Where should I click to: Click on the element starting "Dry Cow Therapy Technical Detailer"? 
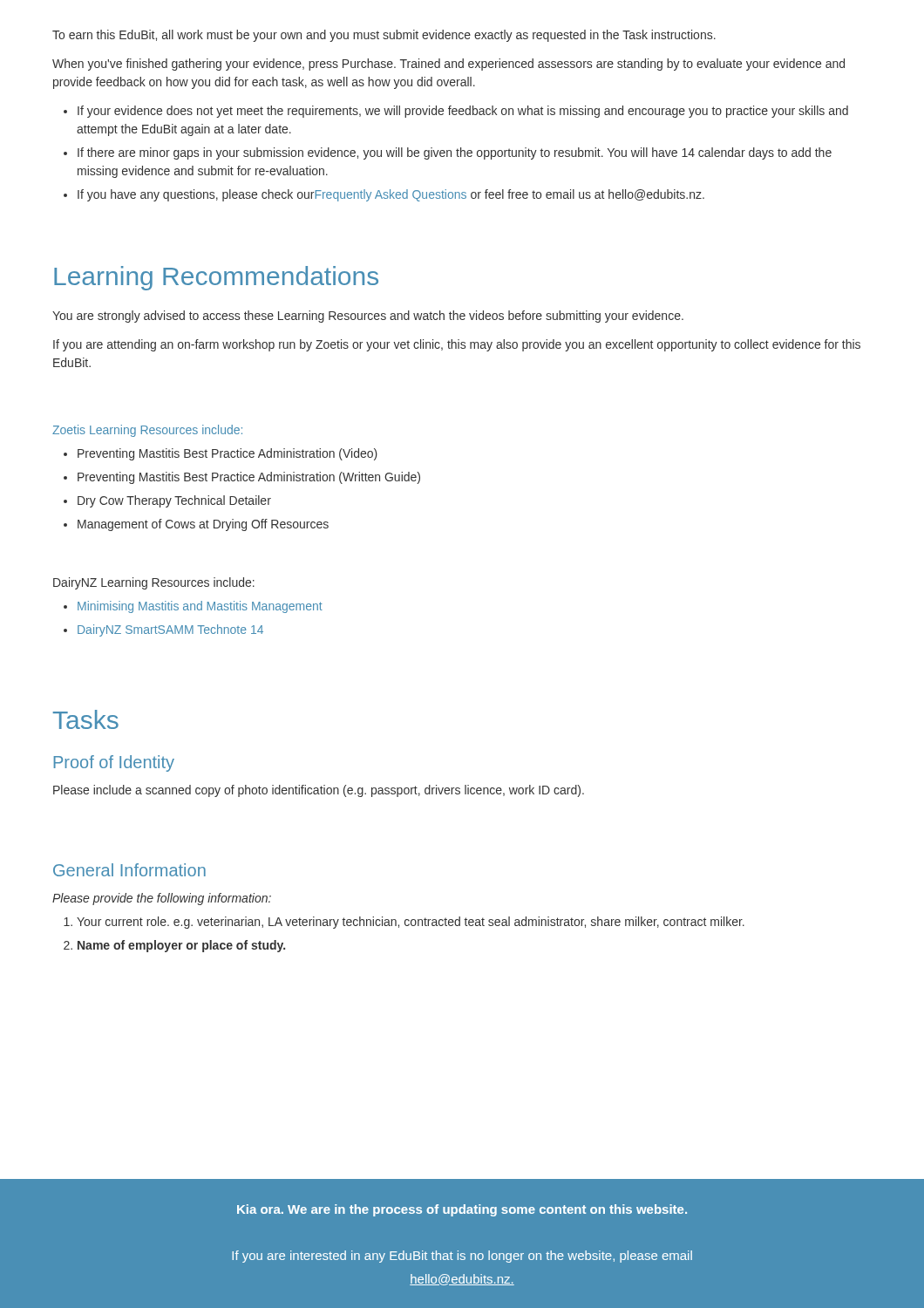[x=174, y=501]
